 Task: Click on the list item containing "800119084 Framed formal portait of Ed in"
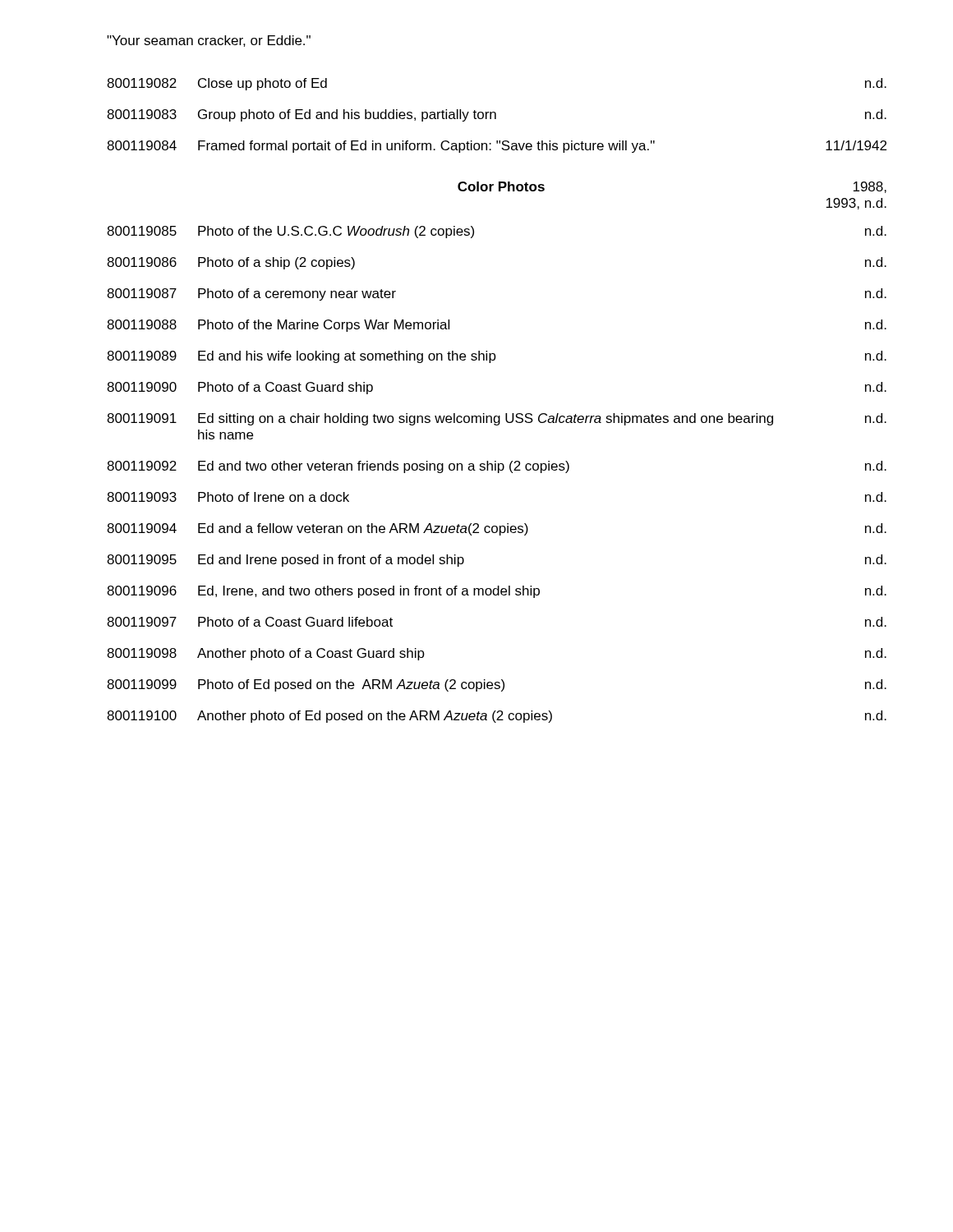(x=497, y=146)
